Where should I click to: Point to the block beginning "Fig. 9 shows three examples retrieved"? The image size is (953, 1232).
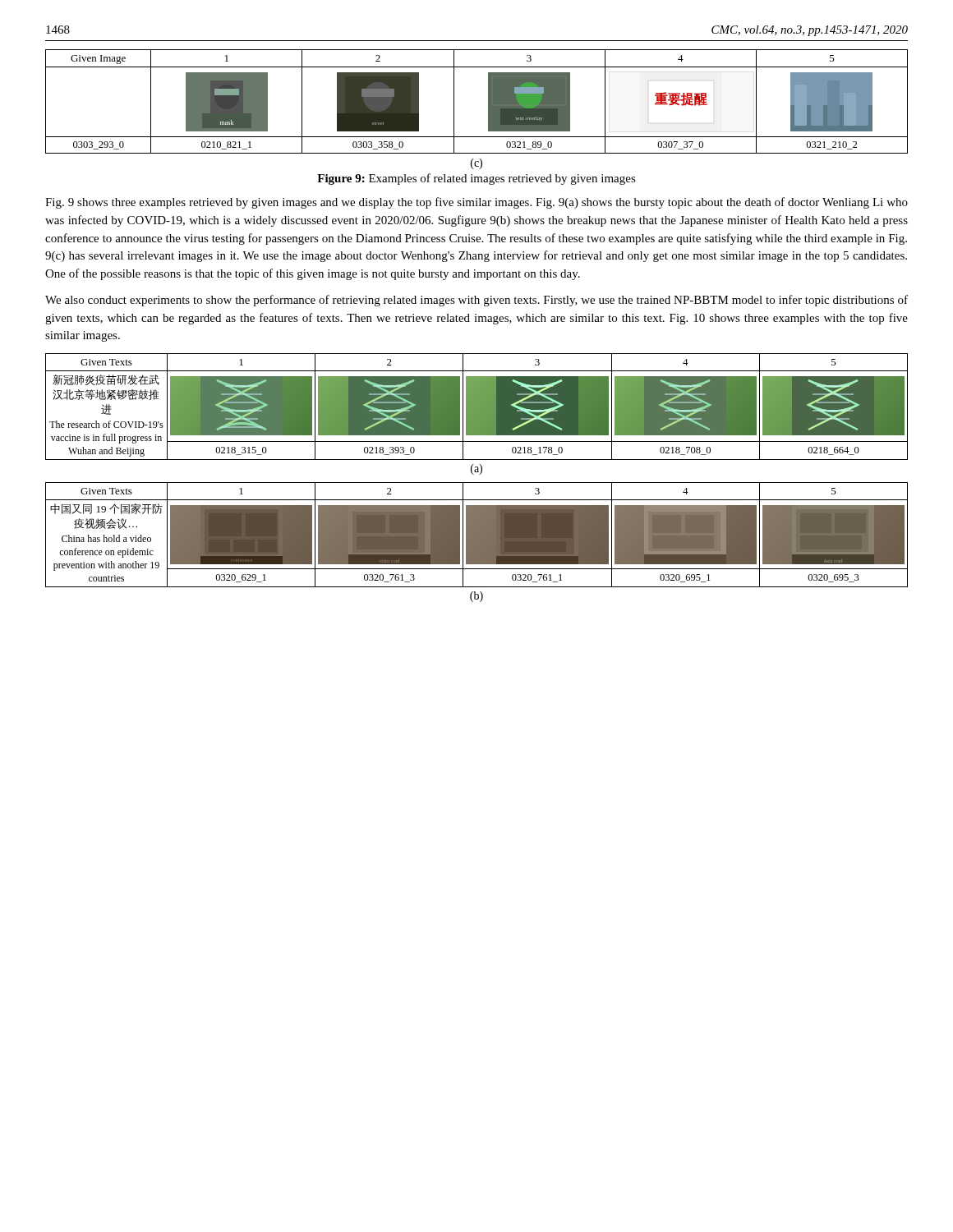(x=476, y=238)
